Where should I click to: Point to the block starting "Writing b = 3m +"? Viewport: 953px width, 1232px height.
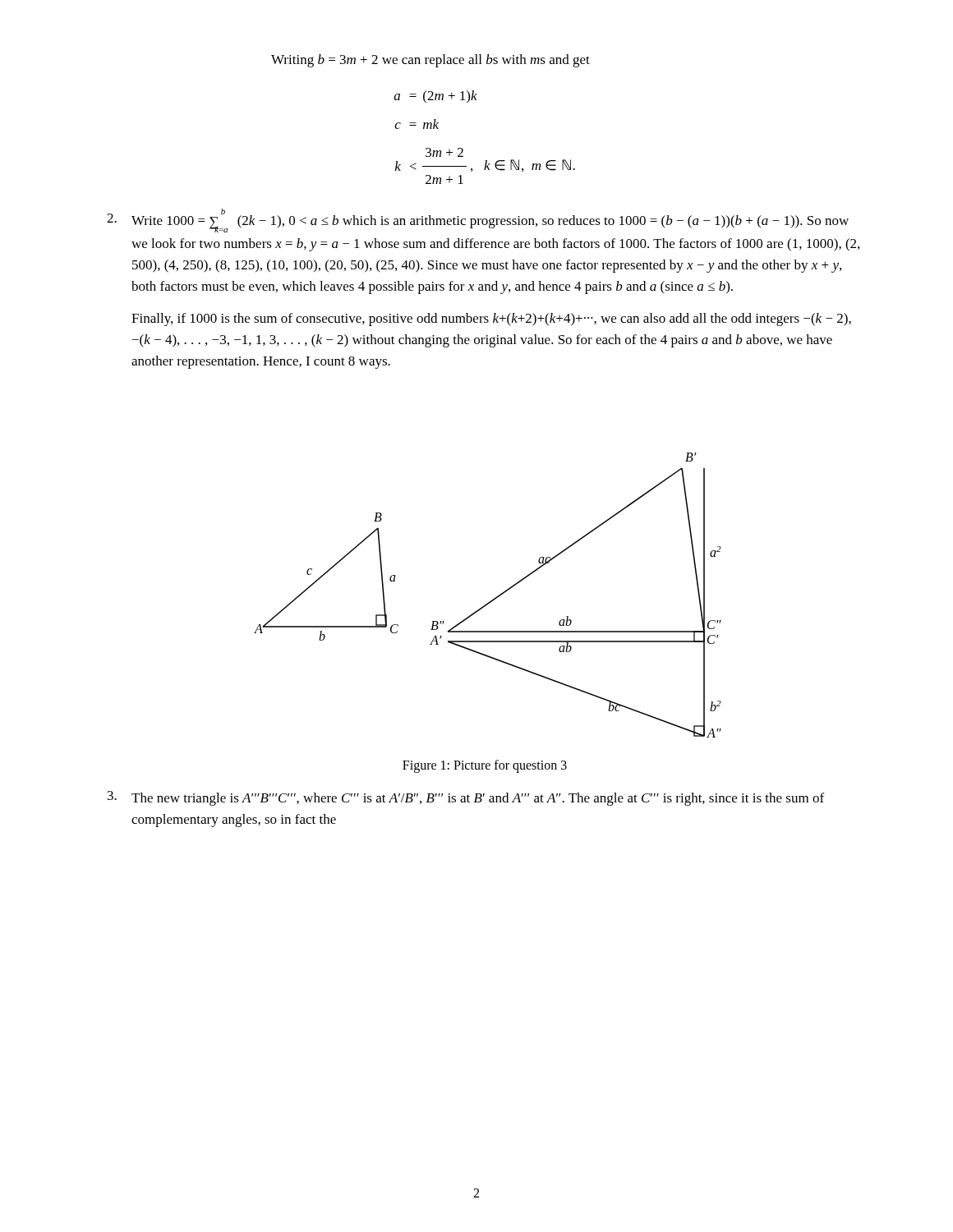[x=430, y=60]
